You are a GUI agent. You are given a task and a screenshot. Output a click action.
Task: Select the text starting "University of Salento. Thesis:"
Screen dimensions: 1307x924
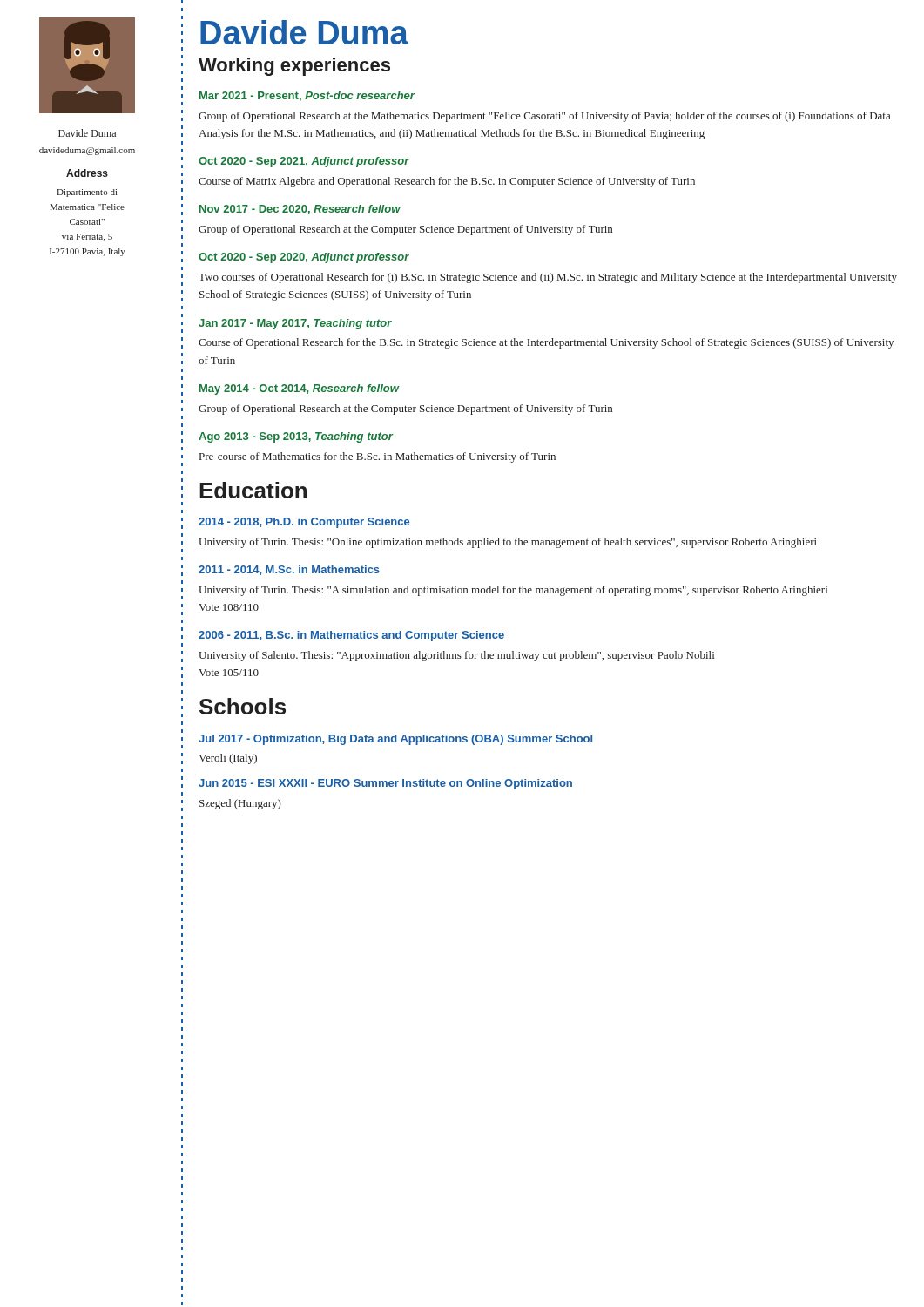click(548, 664)
